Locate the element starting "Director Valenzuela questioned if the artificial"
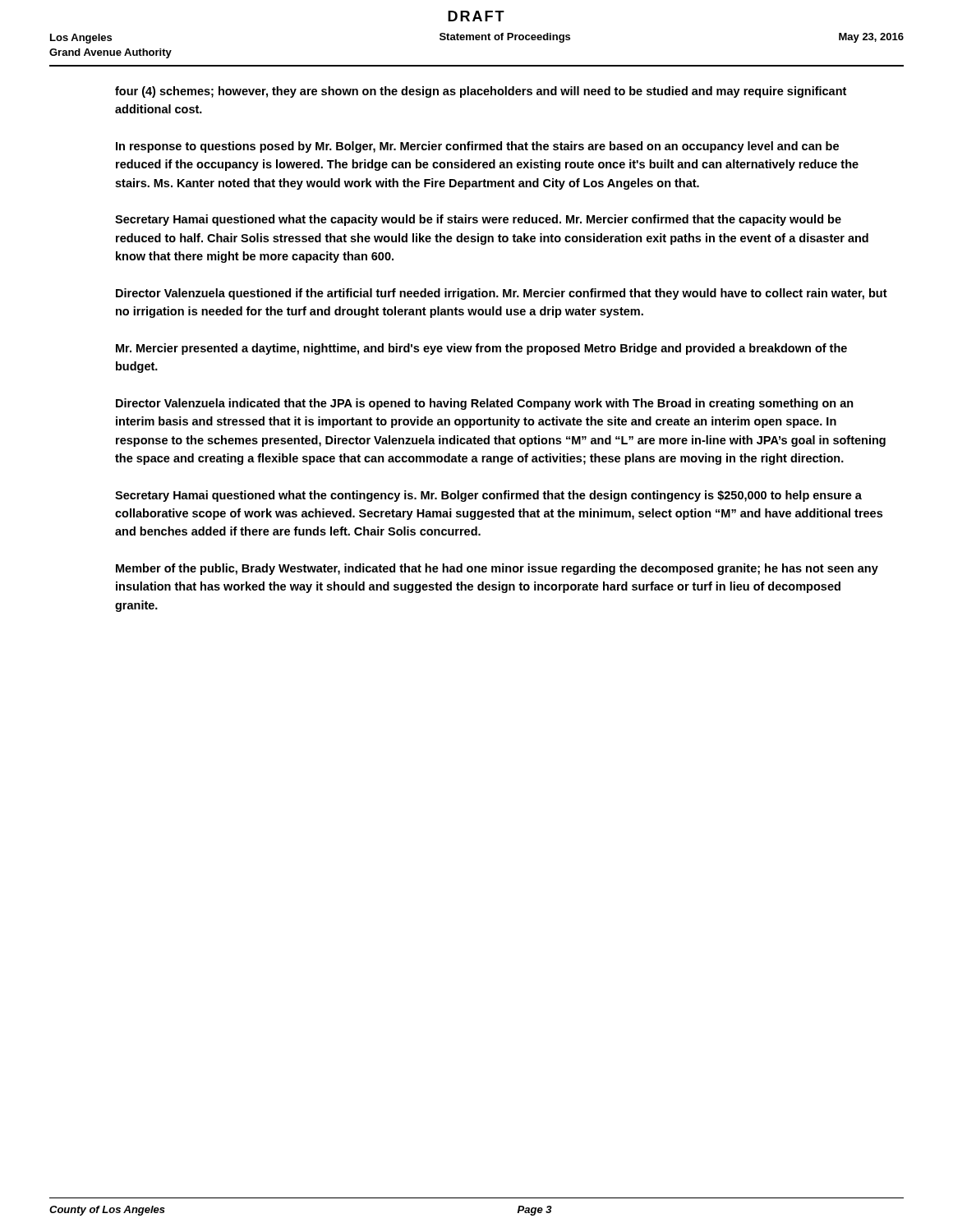 click(x=501, y=302)
